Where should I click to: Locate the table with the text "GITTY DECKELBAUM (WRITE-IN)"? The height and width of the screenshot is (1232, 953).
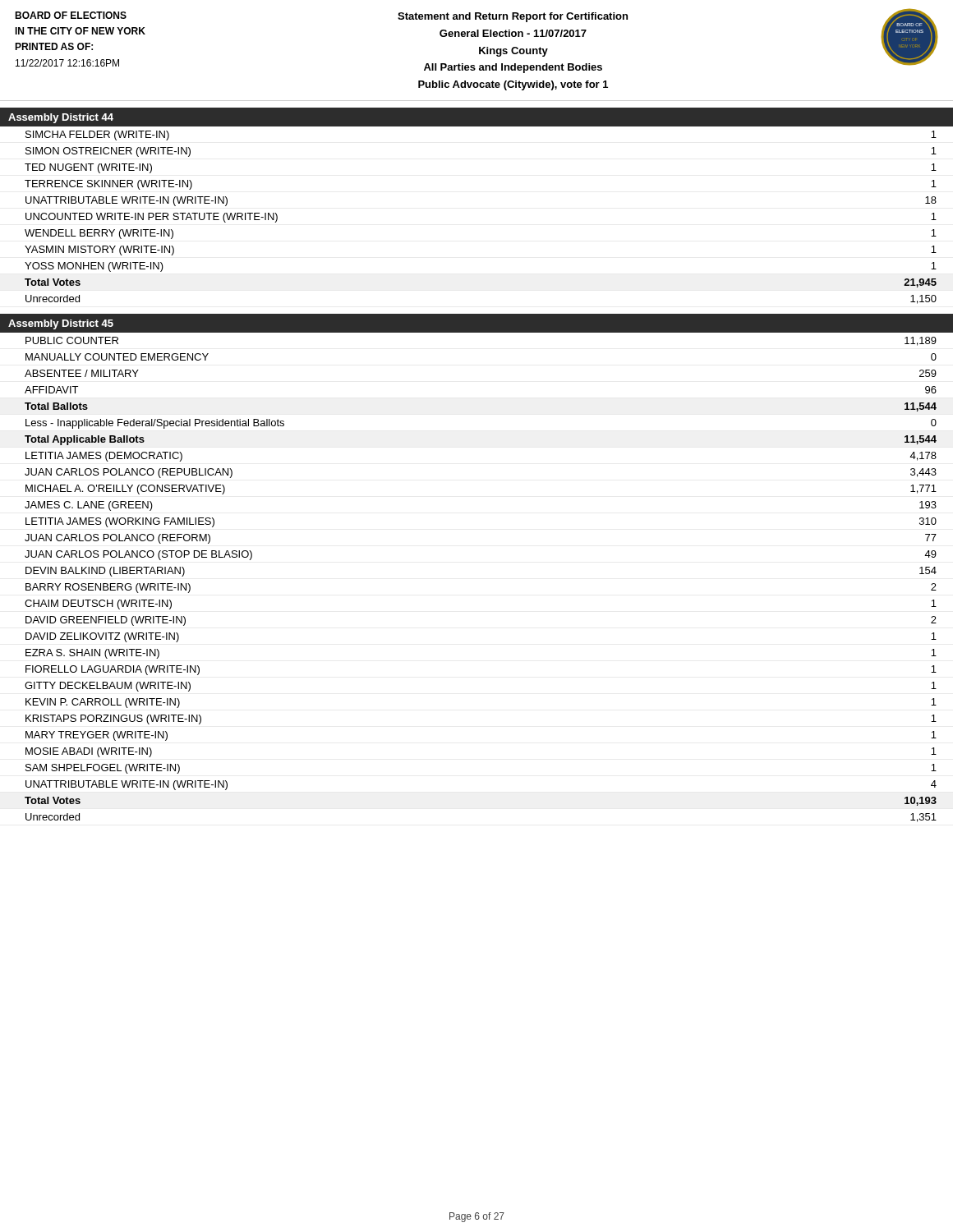476,579
